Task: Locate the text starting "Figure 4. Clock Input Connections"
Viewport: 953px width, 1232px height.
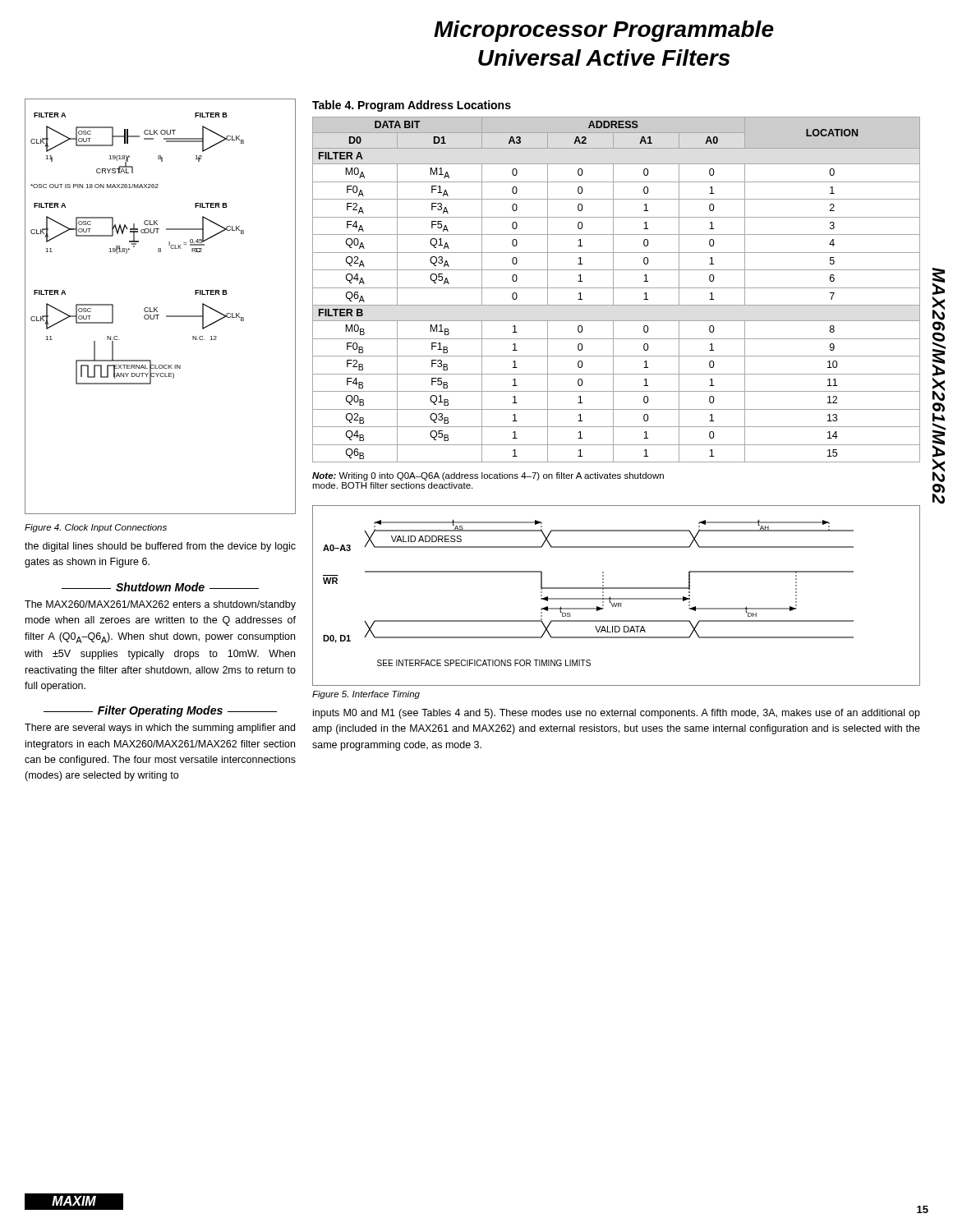Action: pyautogui.click(x=96, y=527)
